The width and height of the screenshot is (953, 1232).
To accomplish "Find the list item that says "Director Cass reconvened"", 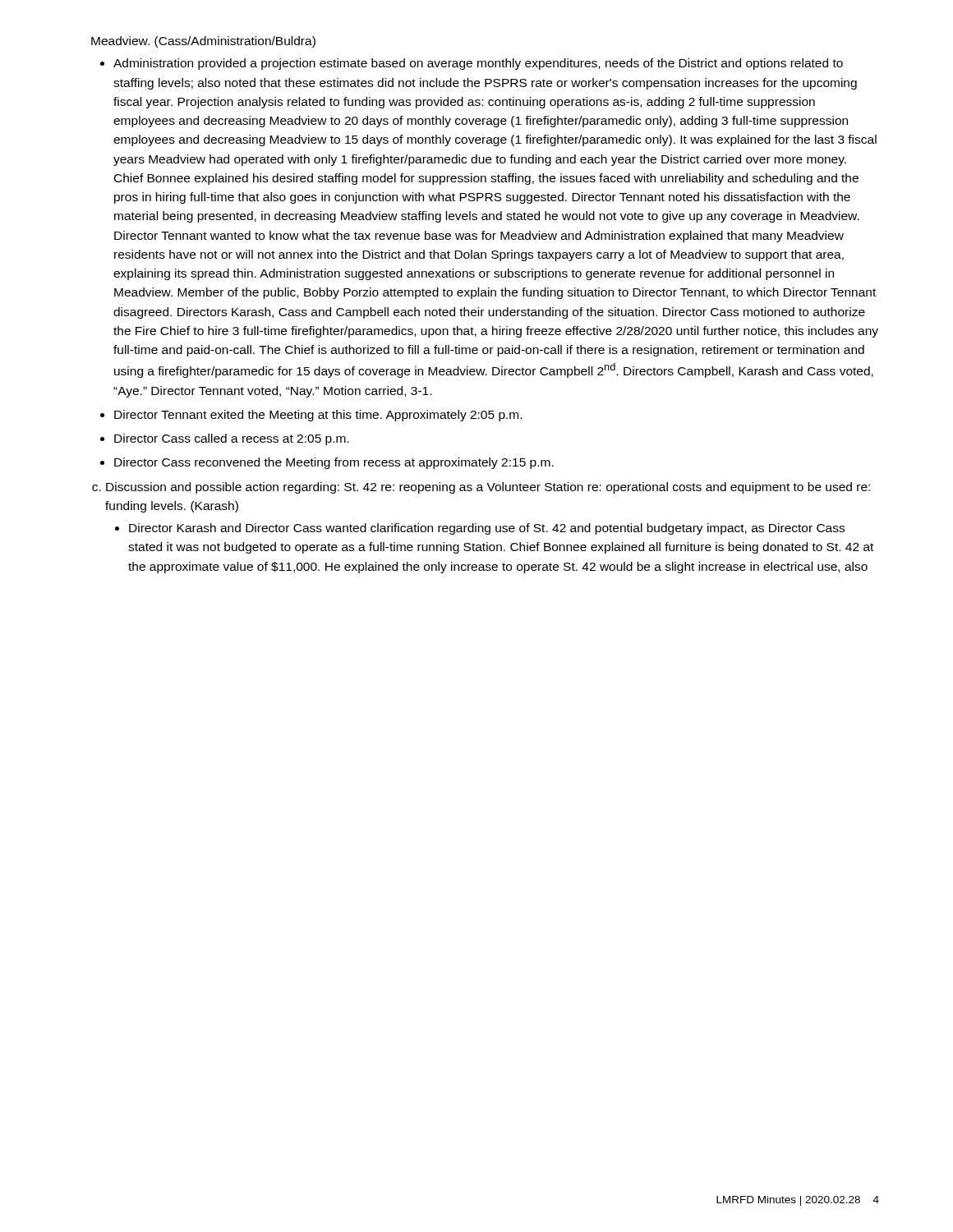I will pyautogui.click(x=334, y=462).
